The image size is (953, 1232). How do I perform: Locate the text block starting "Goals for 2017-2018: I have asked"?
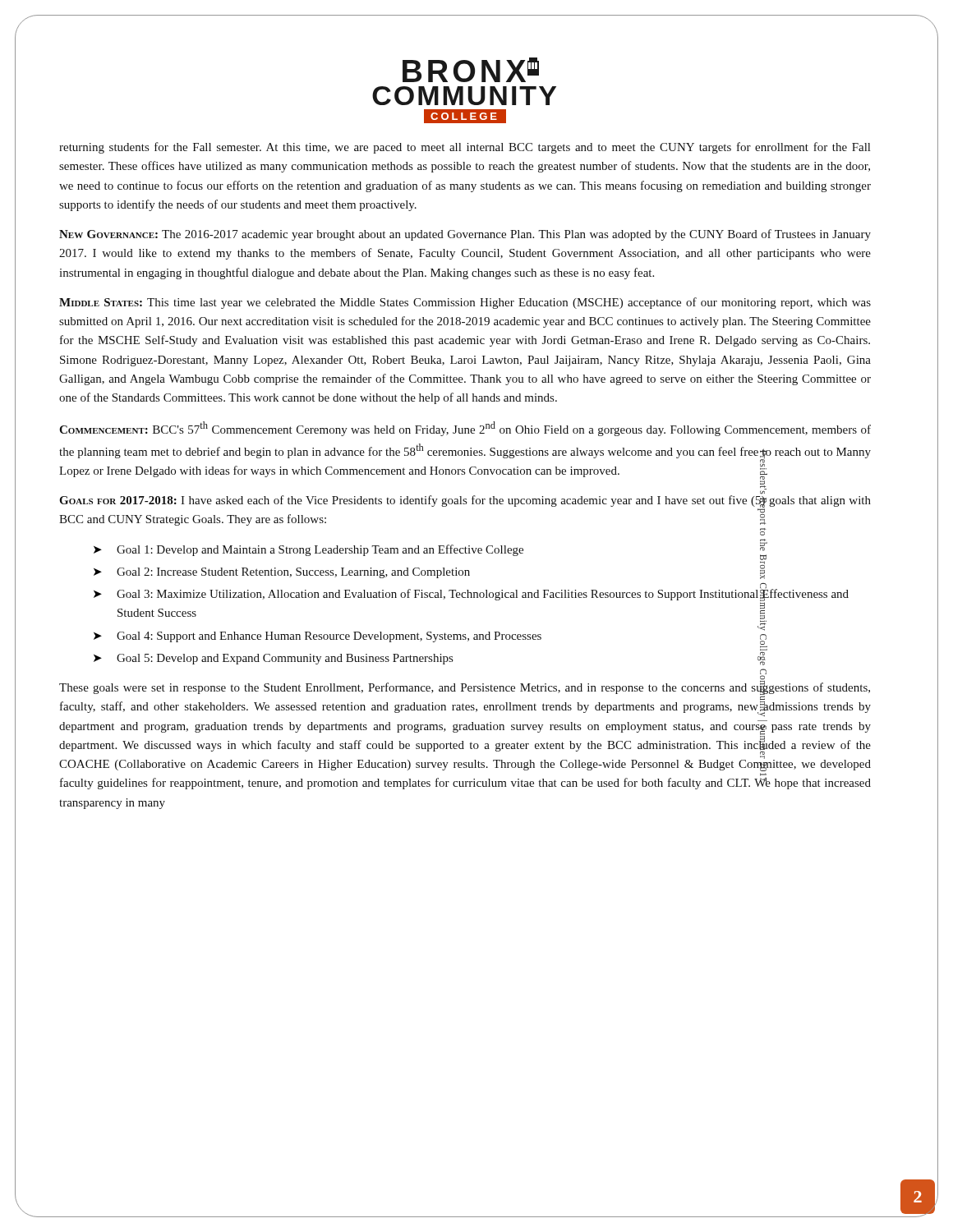click(x=465, y=510)
